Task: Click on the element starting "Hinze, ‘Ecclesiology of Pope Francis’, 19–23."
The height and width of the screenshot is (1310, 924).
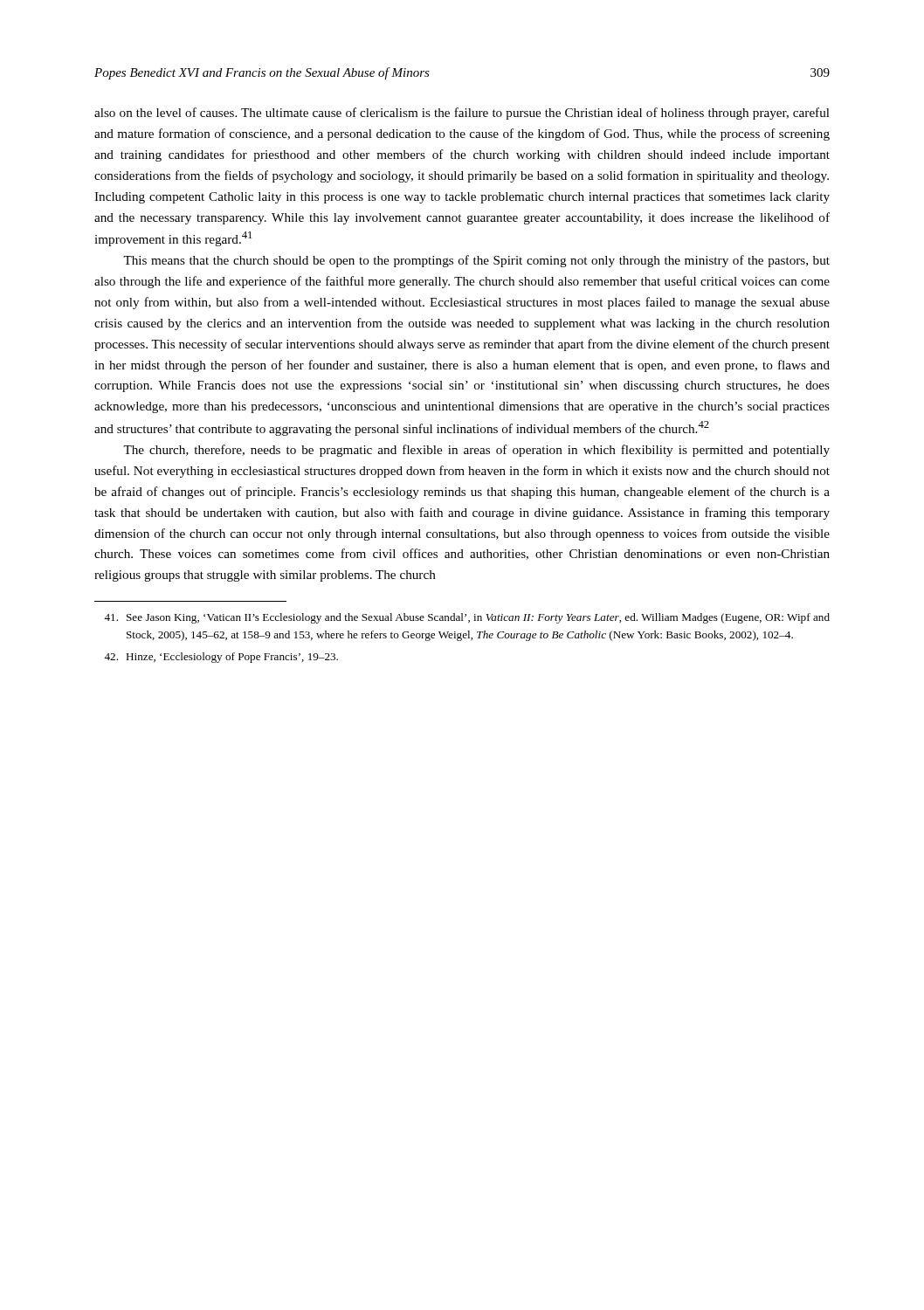Action: tap(217, 657)
